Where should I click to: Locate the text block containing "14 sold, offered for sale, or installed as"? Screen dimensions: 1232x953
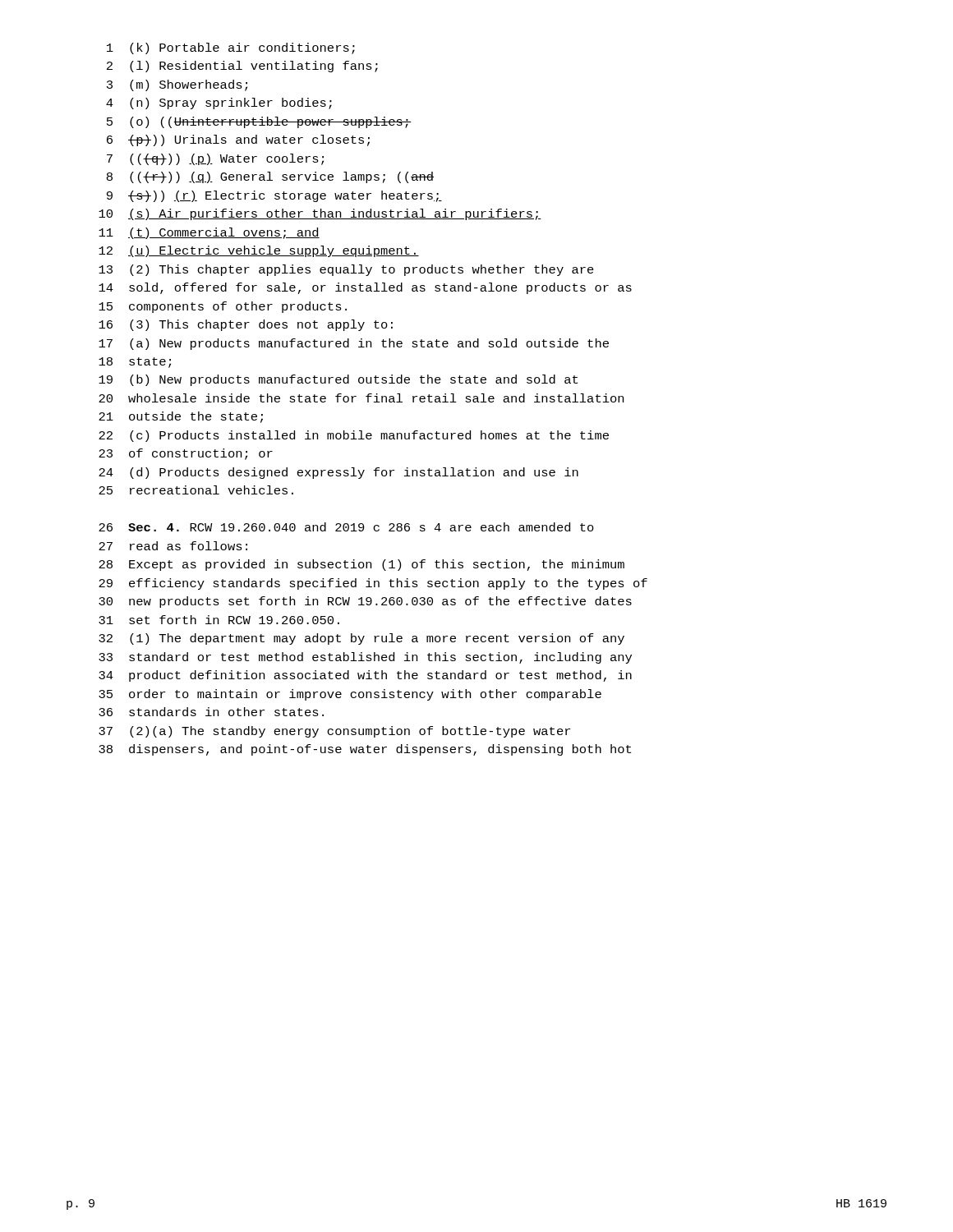pyautogui.click(x=485, y=289)
